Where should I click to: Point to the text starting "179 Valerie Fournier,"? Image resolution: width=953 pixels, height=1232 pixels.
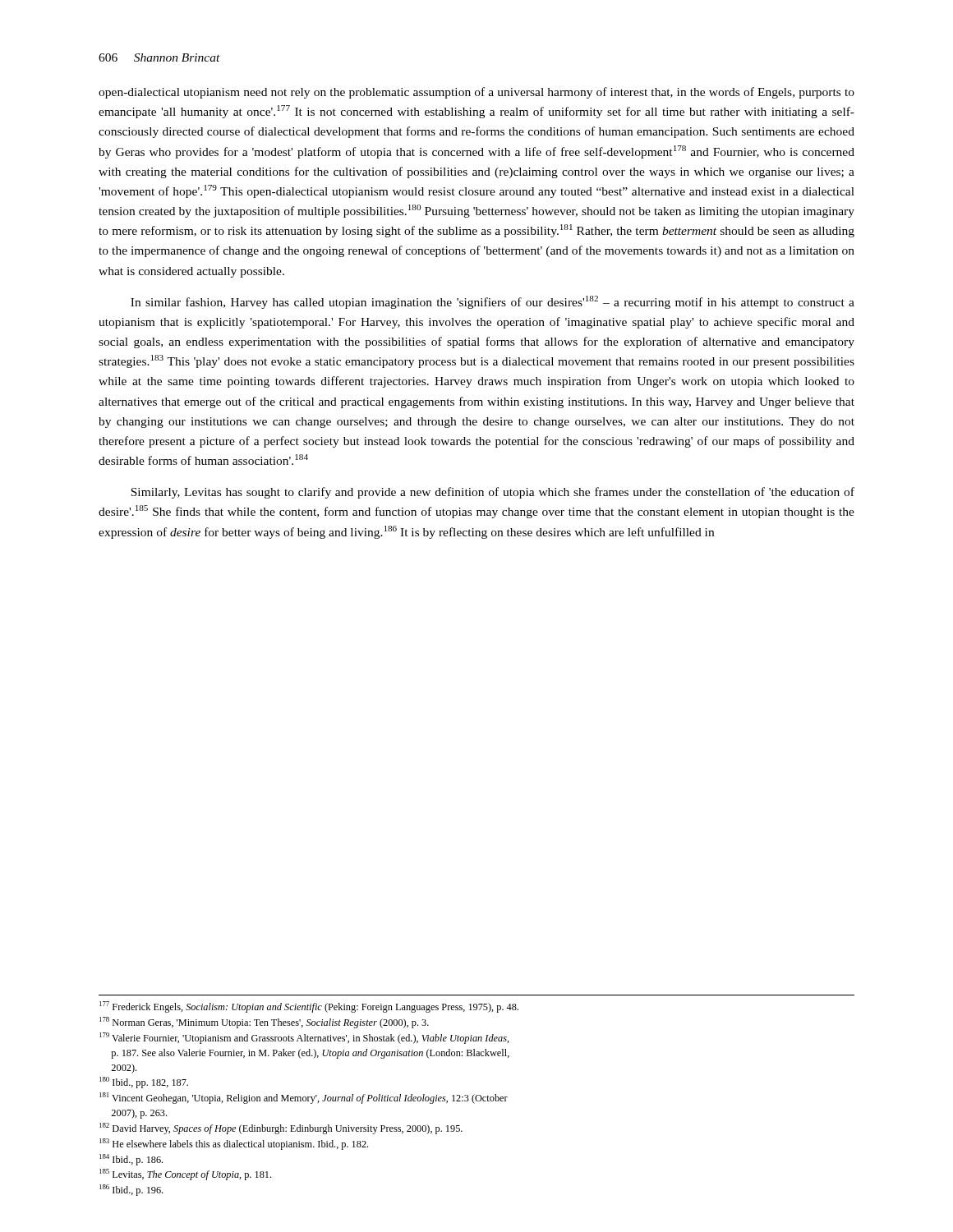[x=304, y=1052]
